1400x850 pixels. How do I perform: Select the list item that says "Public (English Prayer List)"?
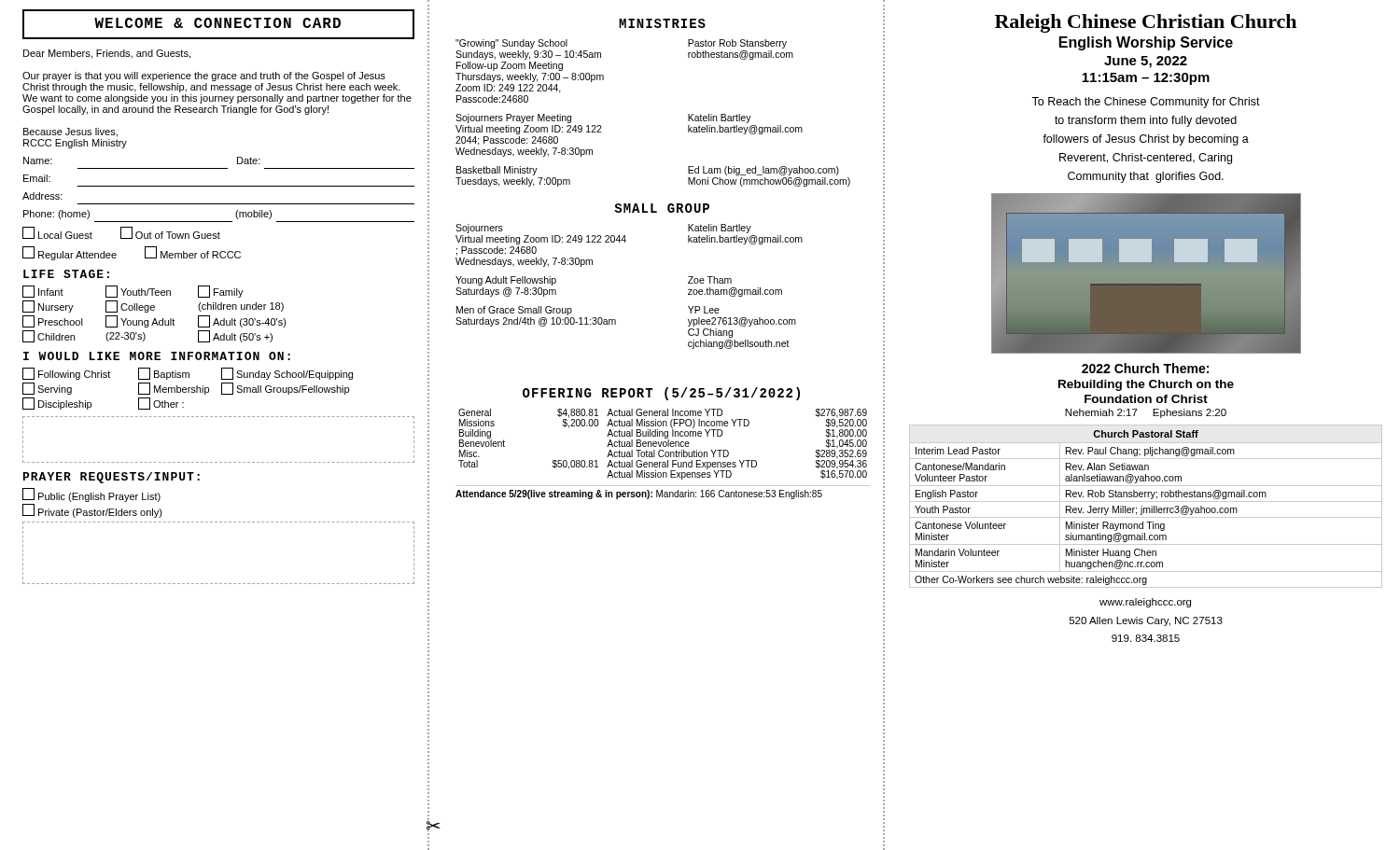pyautogui.click(x=91, y=495)
